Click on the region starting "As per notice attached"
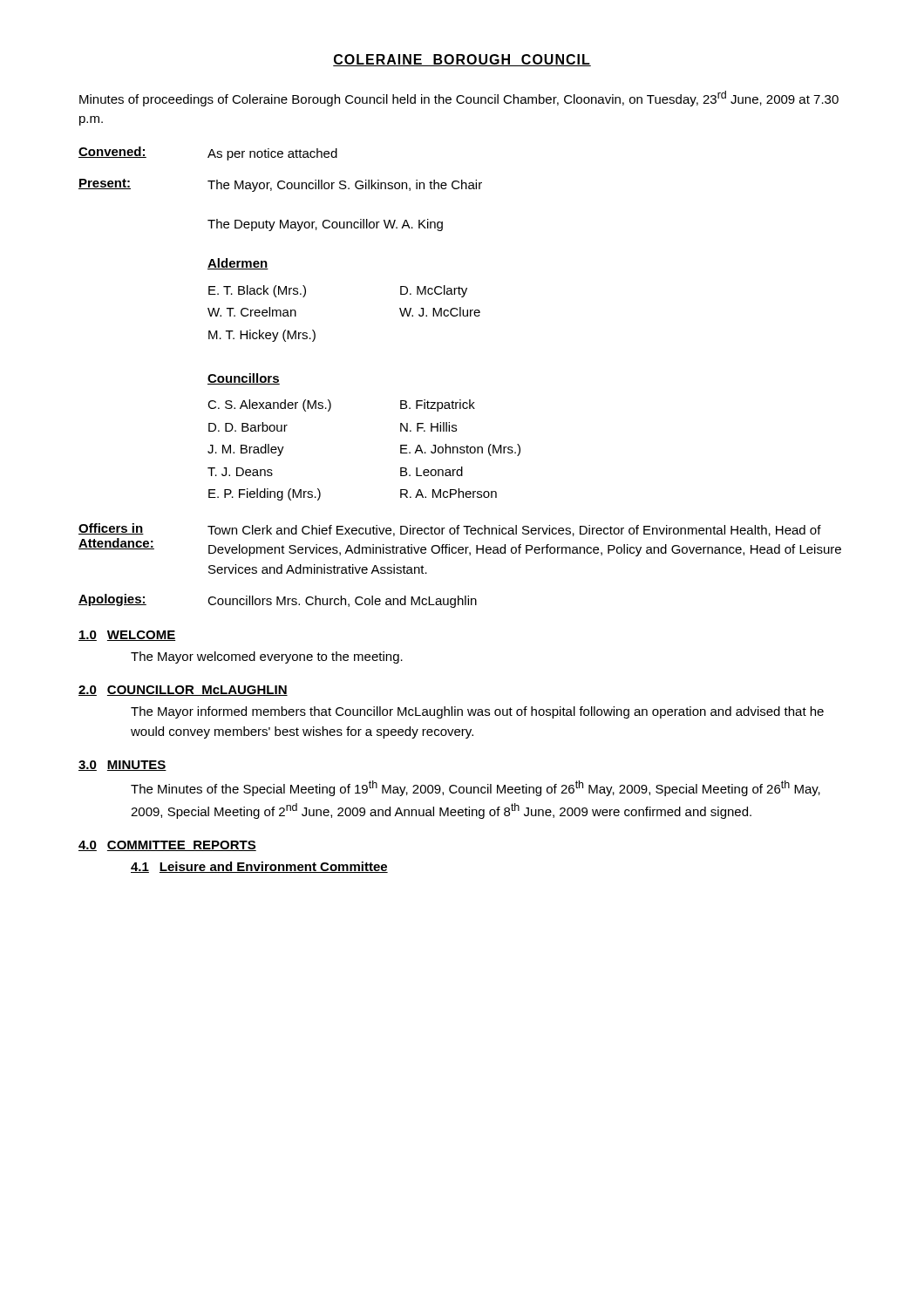 [x=272, y=153]
